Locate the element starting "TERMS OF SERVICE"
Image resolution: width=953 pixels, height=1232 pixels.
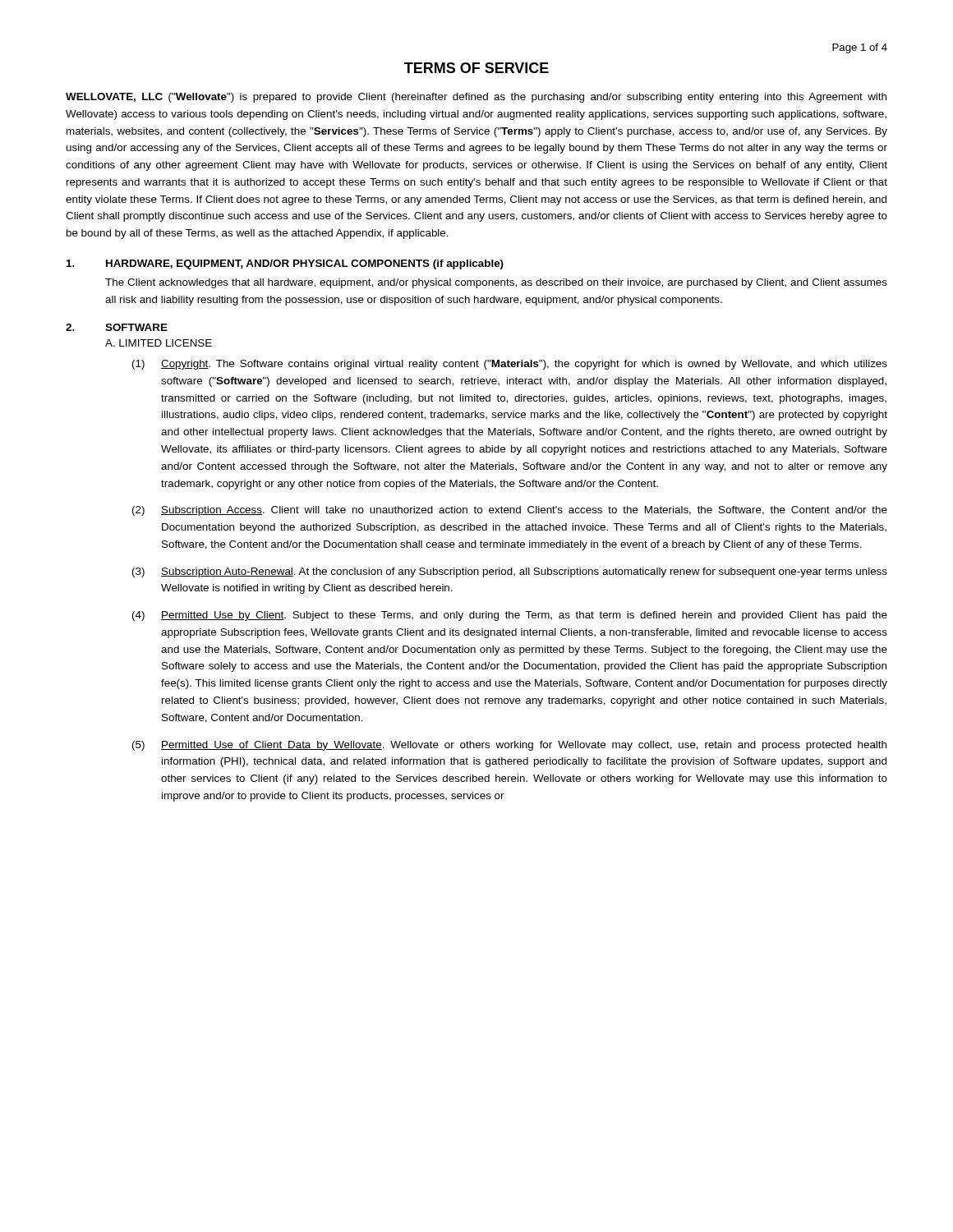point(476,68)
